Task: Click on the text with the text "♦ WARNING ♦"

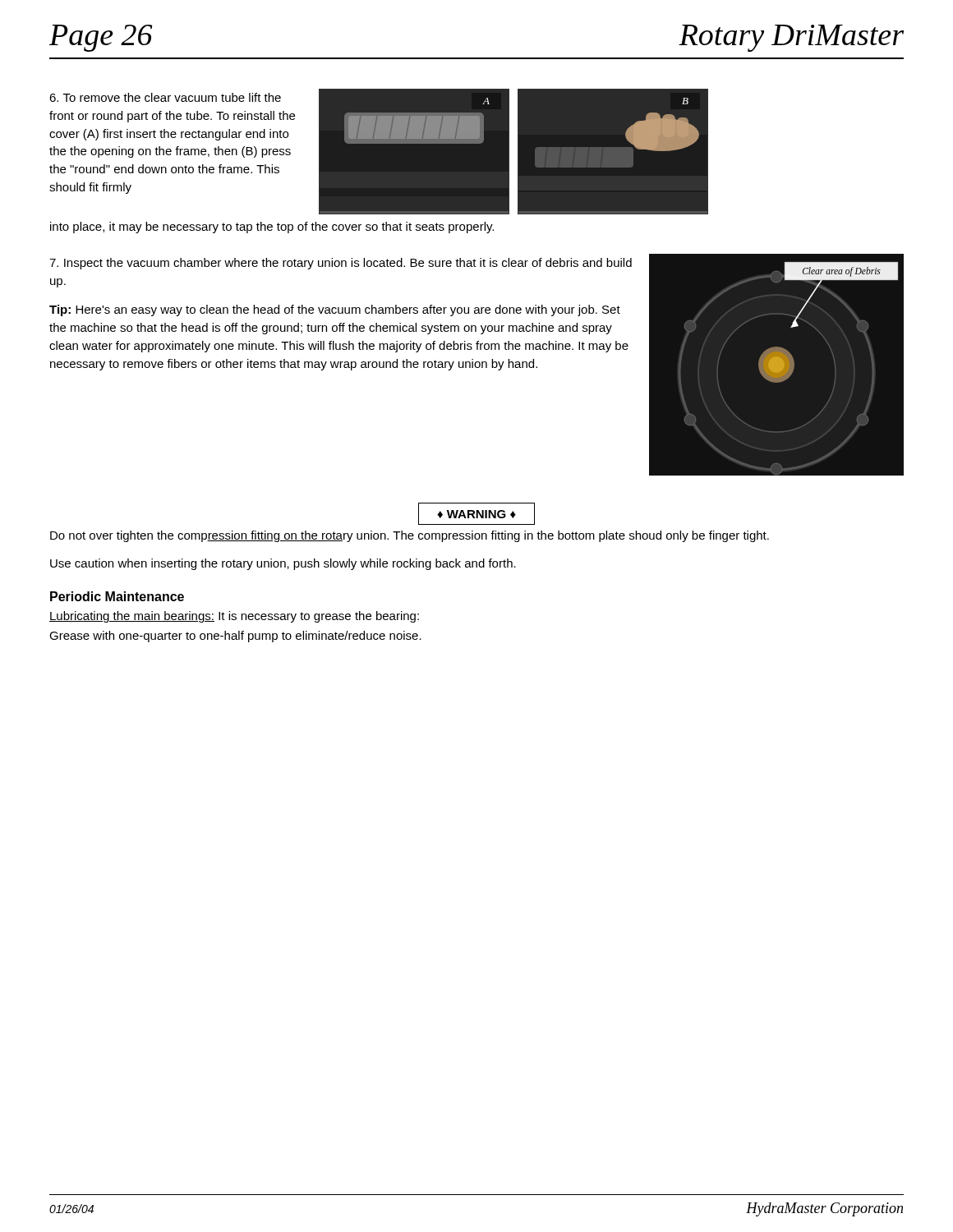Action: pos(476,513)
